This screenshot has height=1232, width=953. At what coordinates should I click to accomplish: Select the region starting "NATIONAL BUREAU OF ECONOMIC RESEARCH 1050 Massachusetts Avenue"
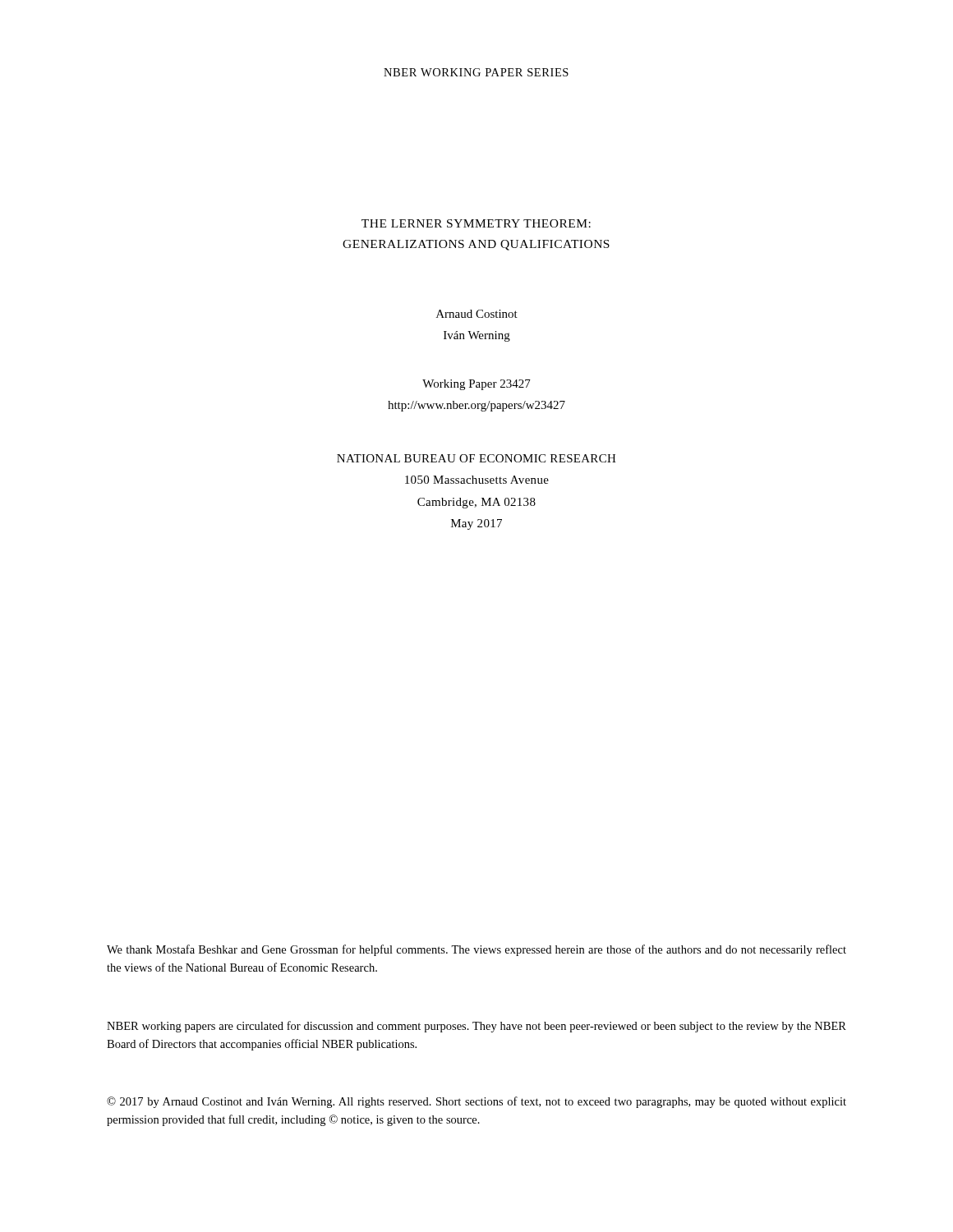point(476,491)
